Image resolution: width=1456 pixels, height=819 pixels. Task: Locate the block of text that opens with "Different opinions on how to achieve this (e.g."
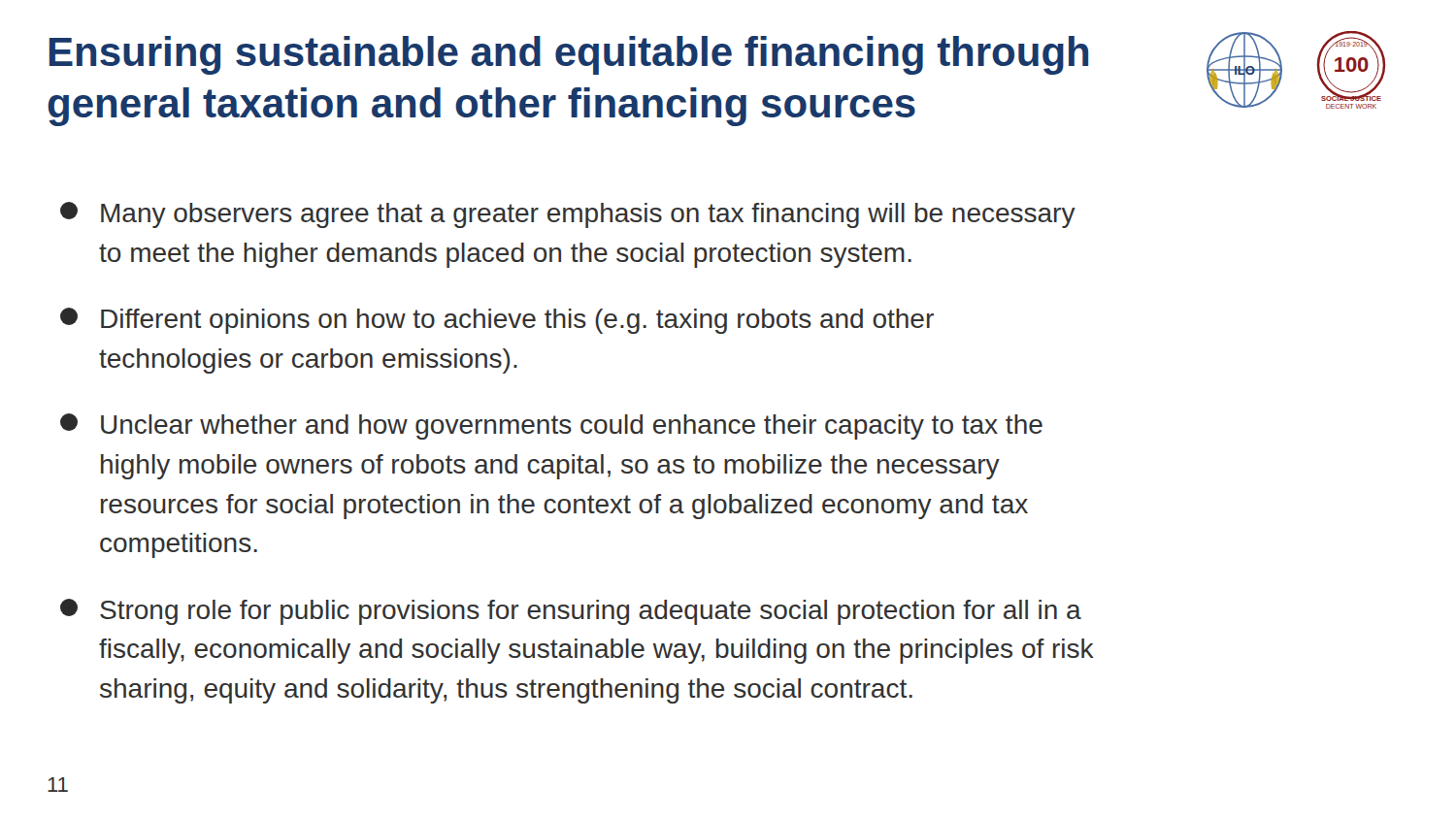[497, 339]
